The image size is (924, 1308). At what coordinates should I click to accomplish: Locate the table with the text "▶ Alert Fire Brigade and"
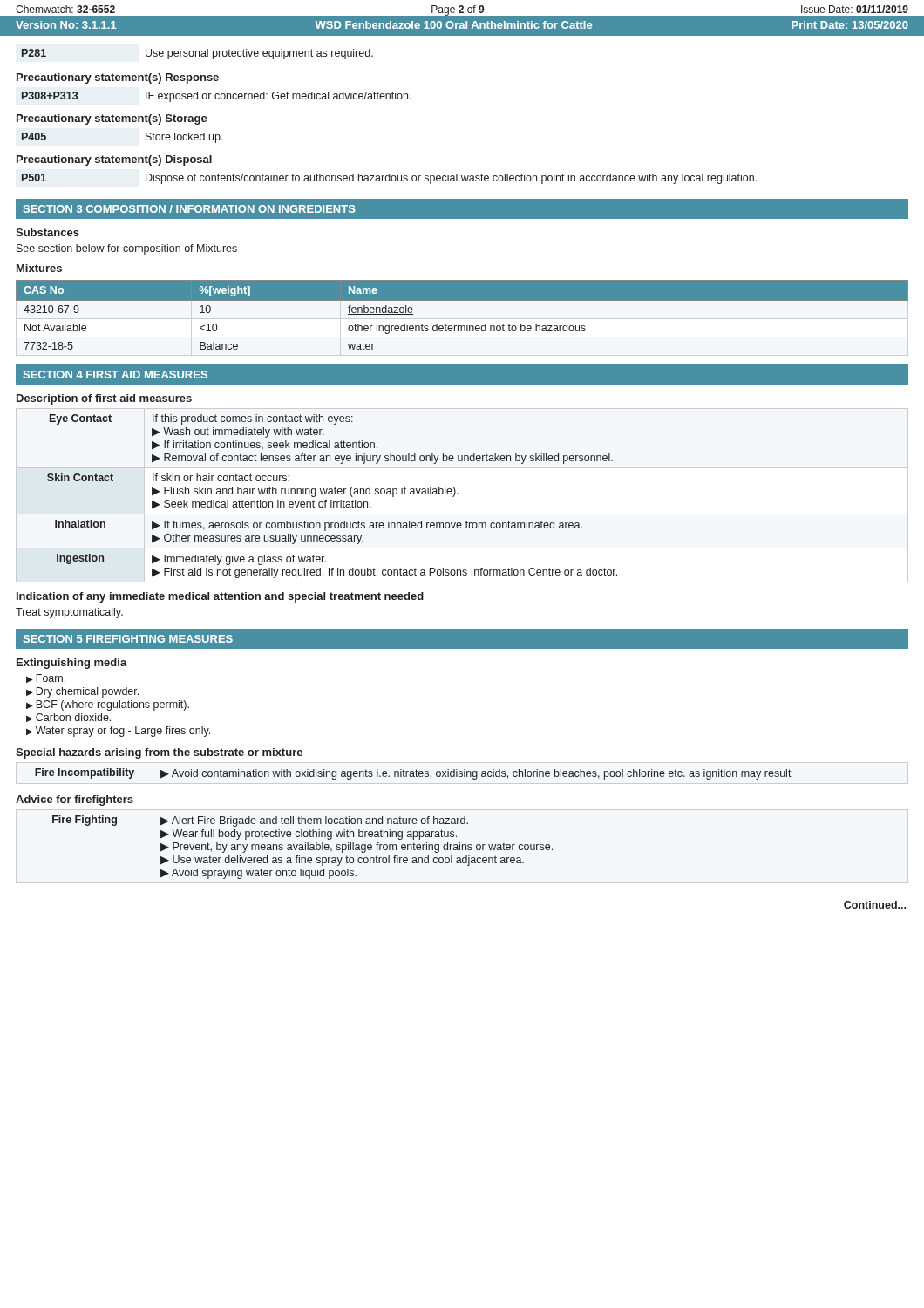pyautogui.click(x=462, y=846)
